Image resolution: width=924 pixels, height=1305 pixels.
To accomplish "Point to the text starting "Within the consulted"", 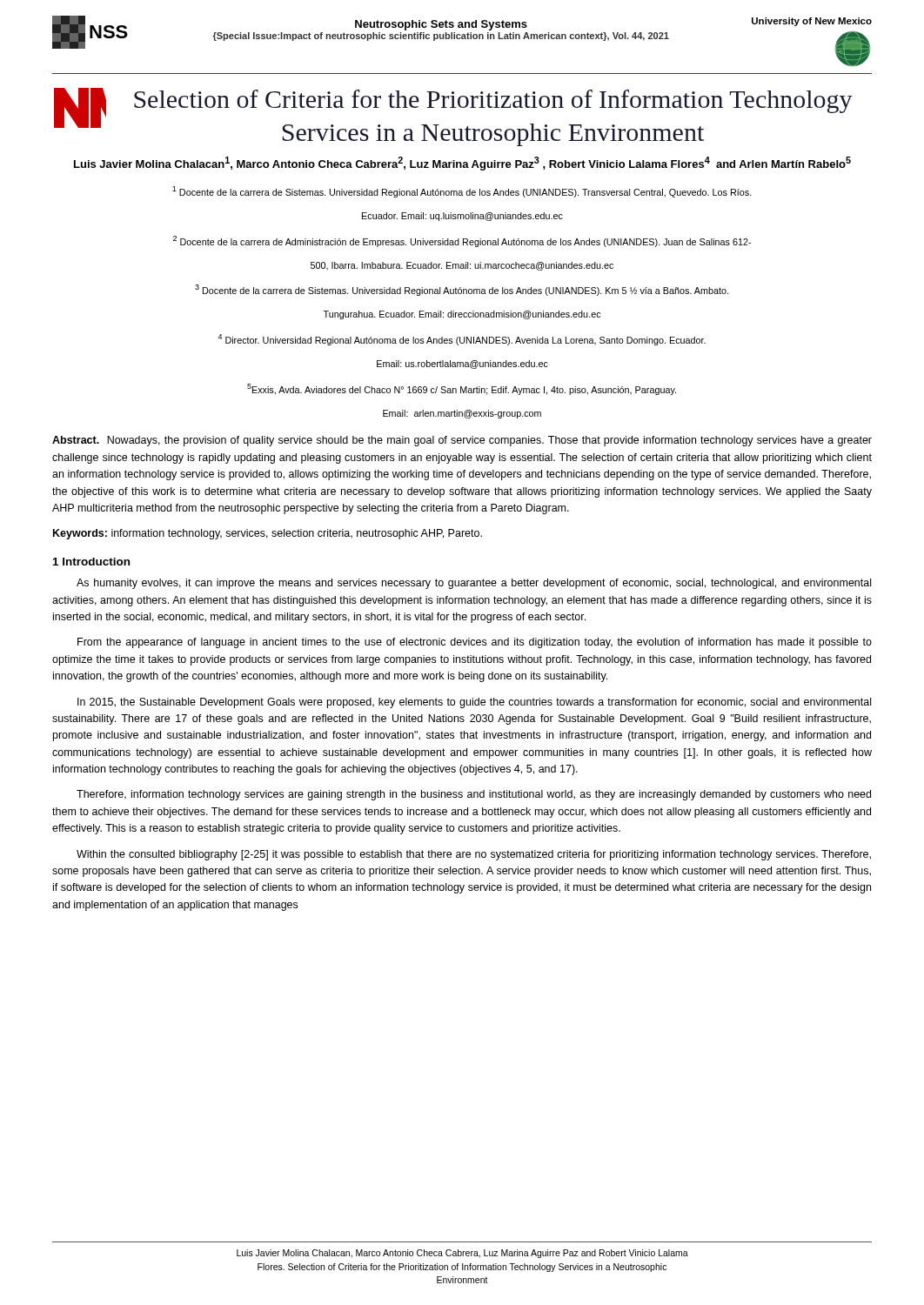I will pos(462,879).
